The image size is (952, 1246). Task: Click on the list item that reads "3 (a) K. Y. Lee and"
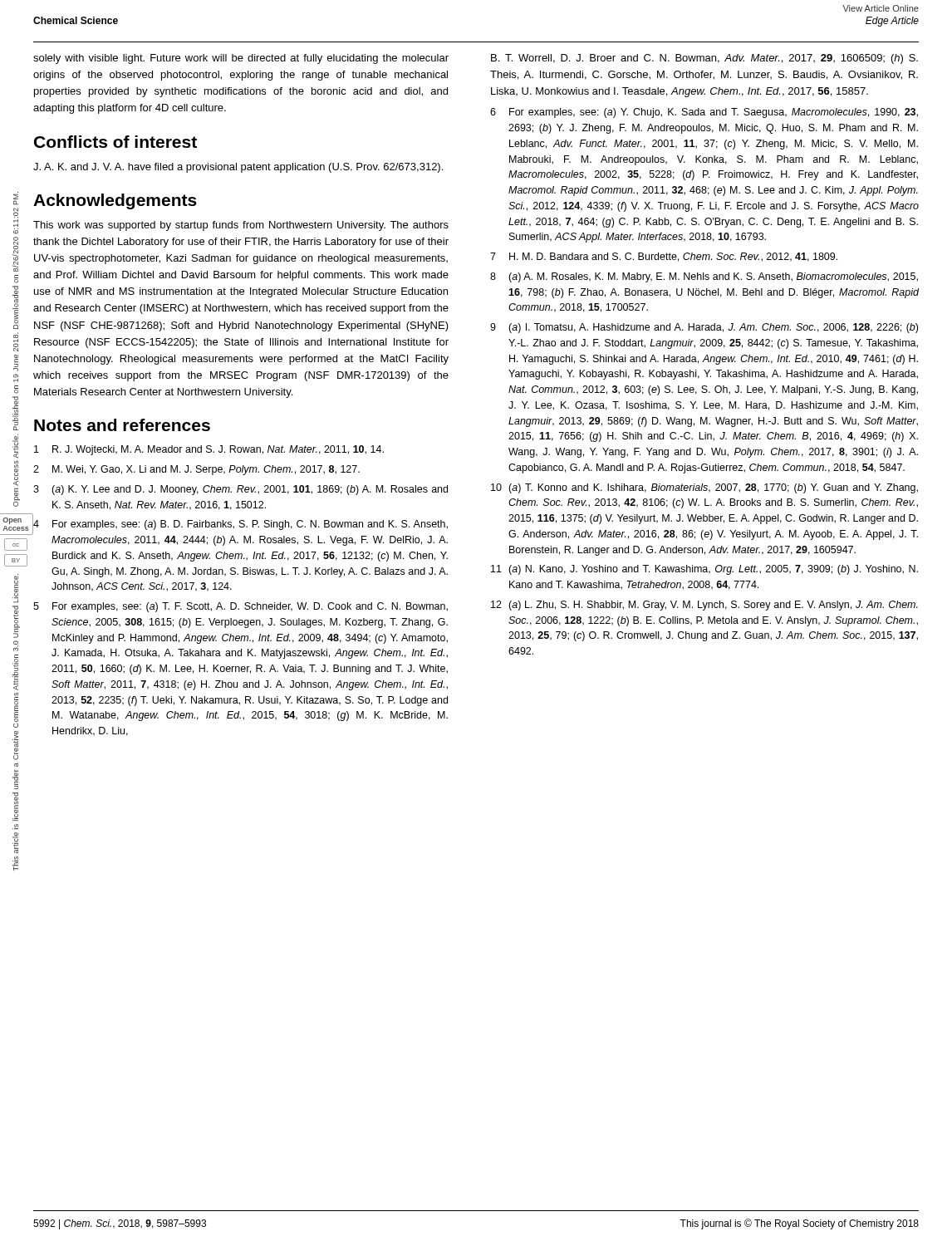click(x=241, y=497)
